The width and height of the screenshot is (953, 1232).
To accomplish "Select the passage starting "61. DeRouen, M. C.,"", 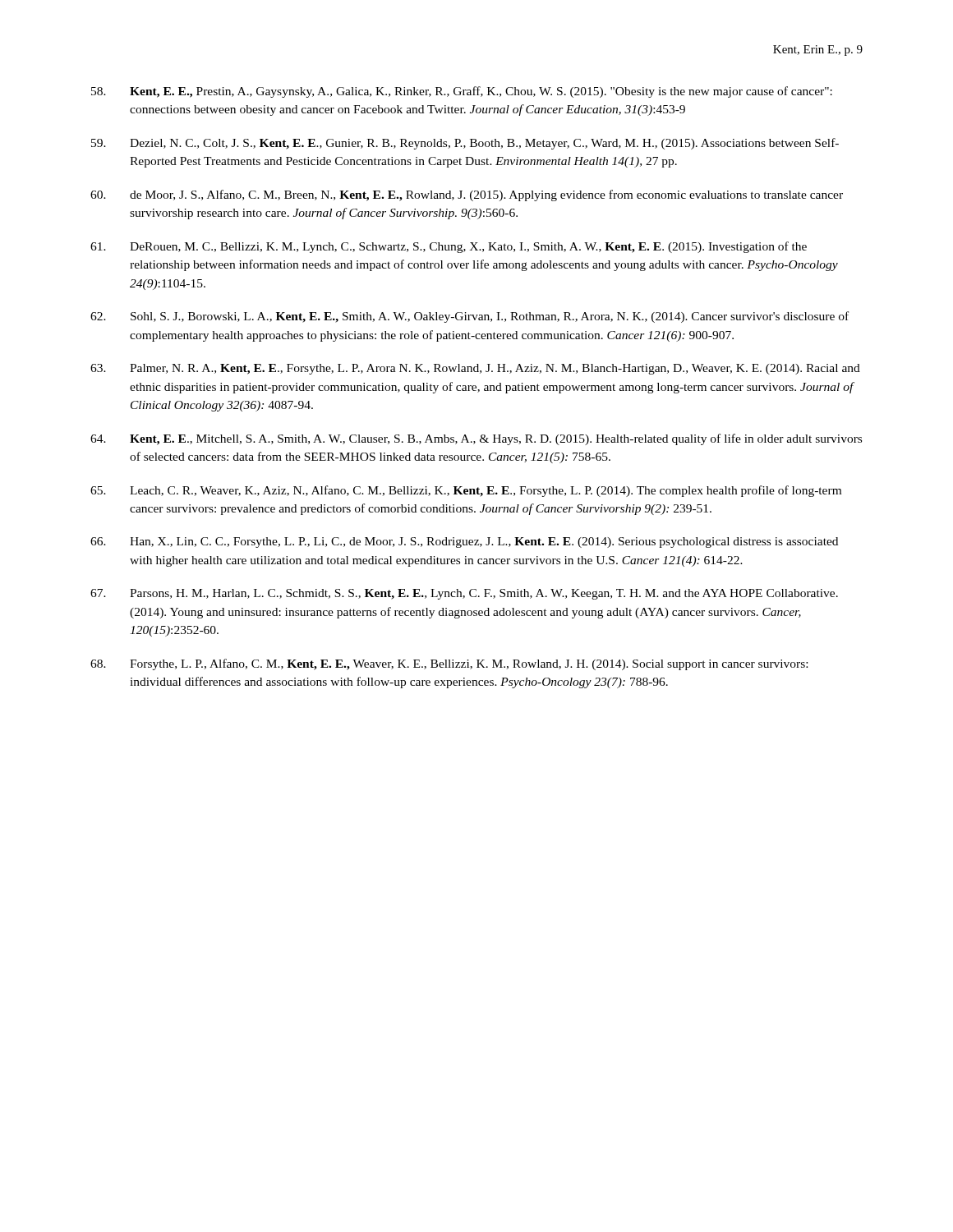I will point(476,265).
